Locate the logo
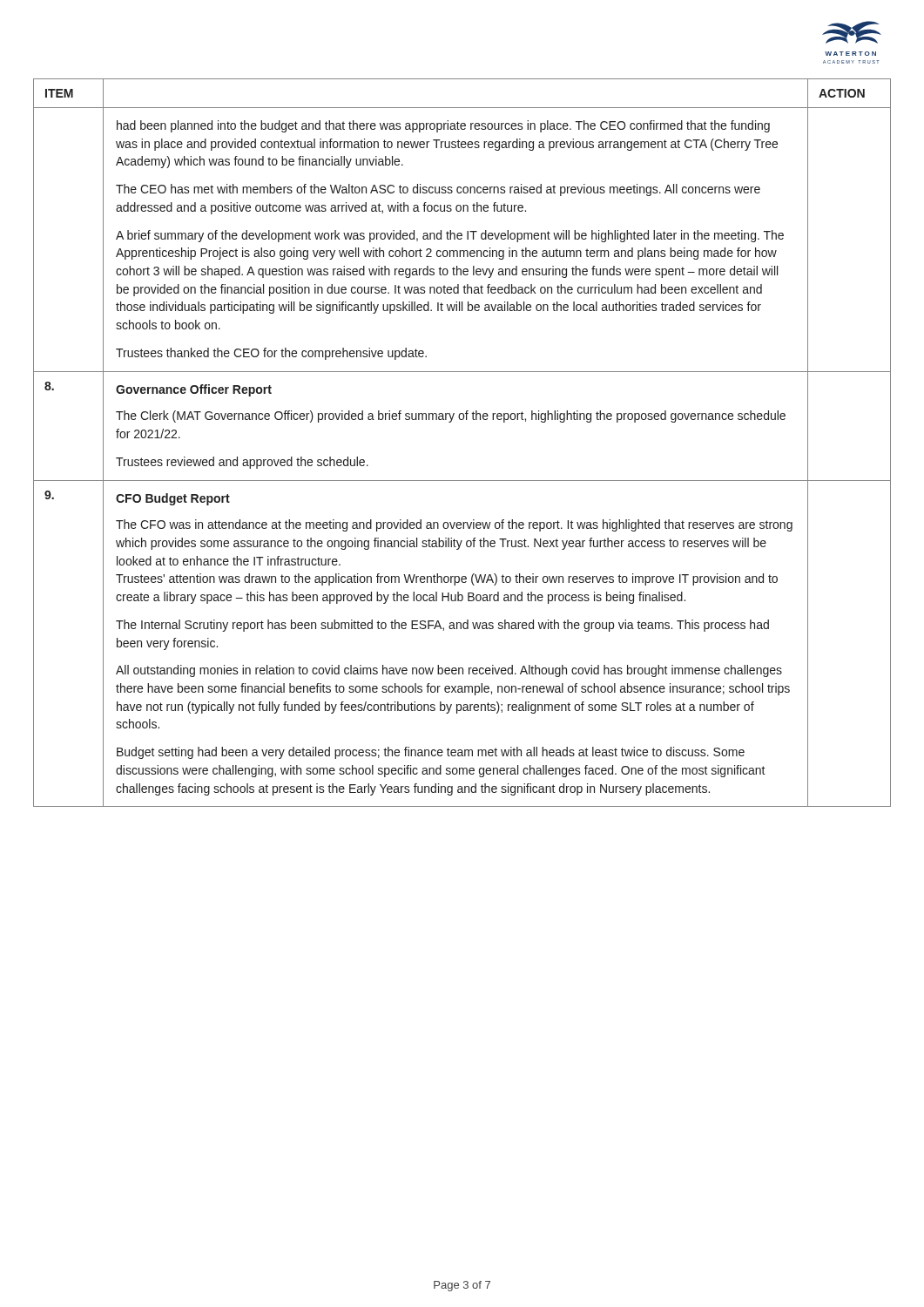This screenshot has width=924, height=1307. click(852, 43)
